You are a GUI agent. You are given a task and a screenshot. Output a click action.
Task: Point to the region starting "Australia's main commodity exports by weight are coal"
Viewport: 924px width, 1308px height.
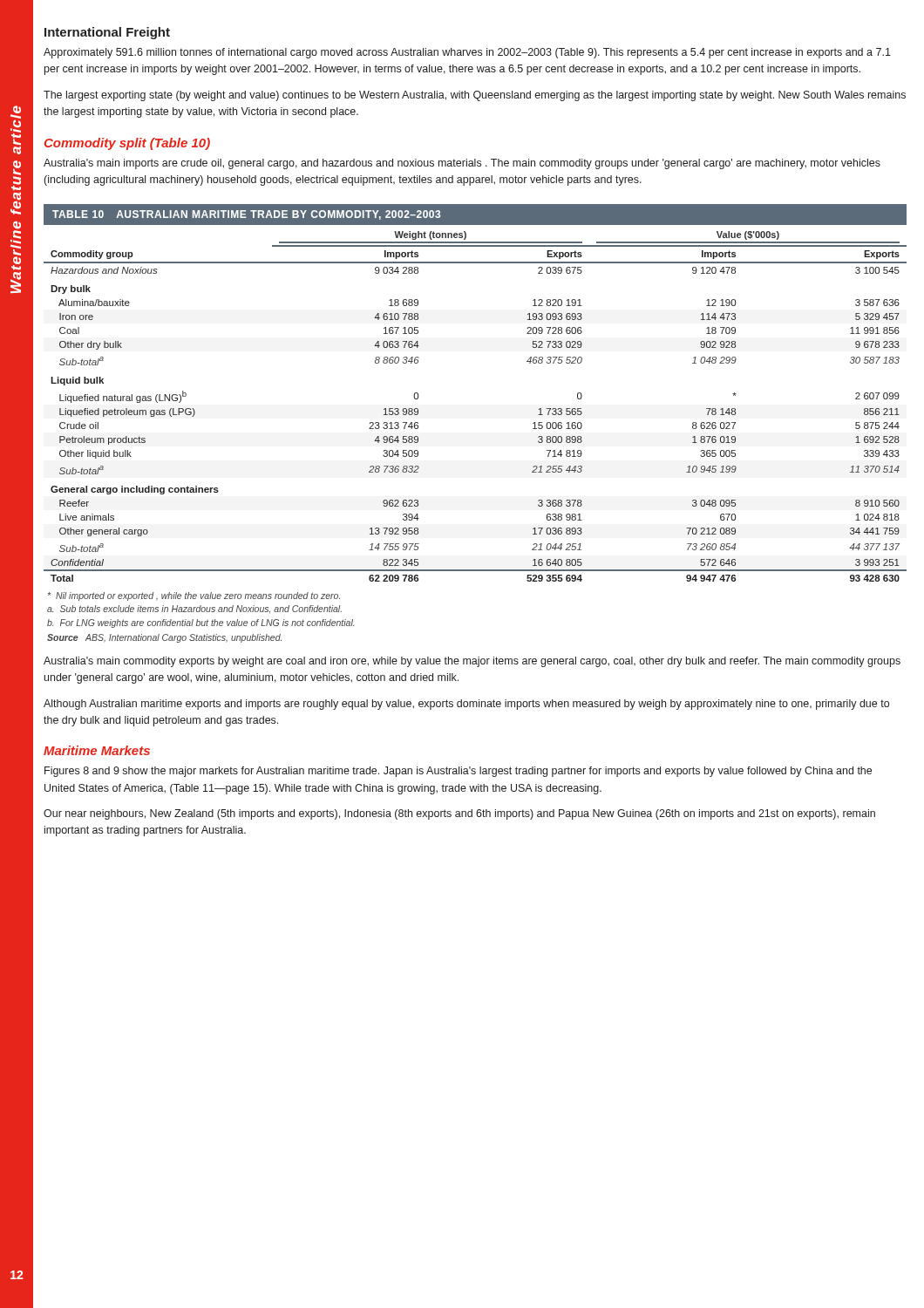(x=472, y=669)
